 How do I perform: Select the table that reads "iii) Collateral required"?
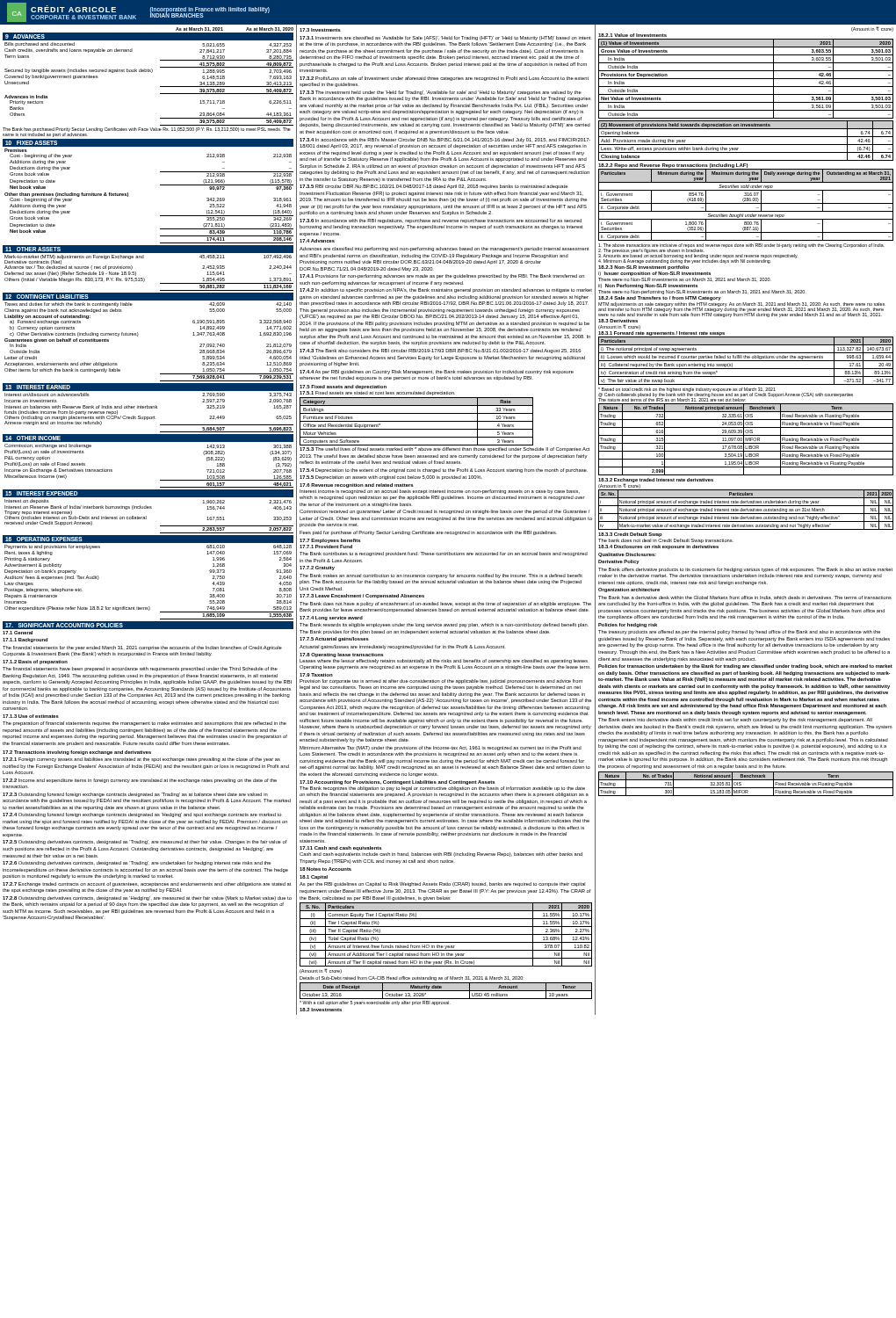(x=746, y=361)
